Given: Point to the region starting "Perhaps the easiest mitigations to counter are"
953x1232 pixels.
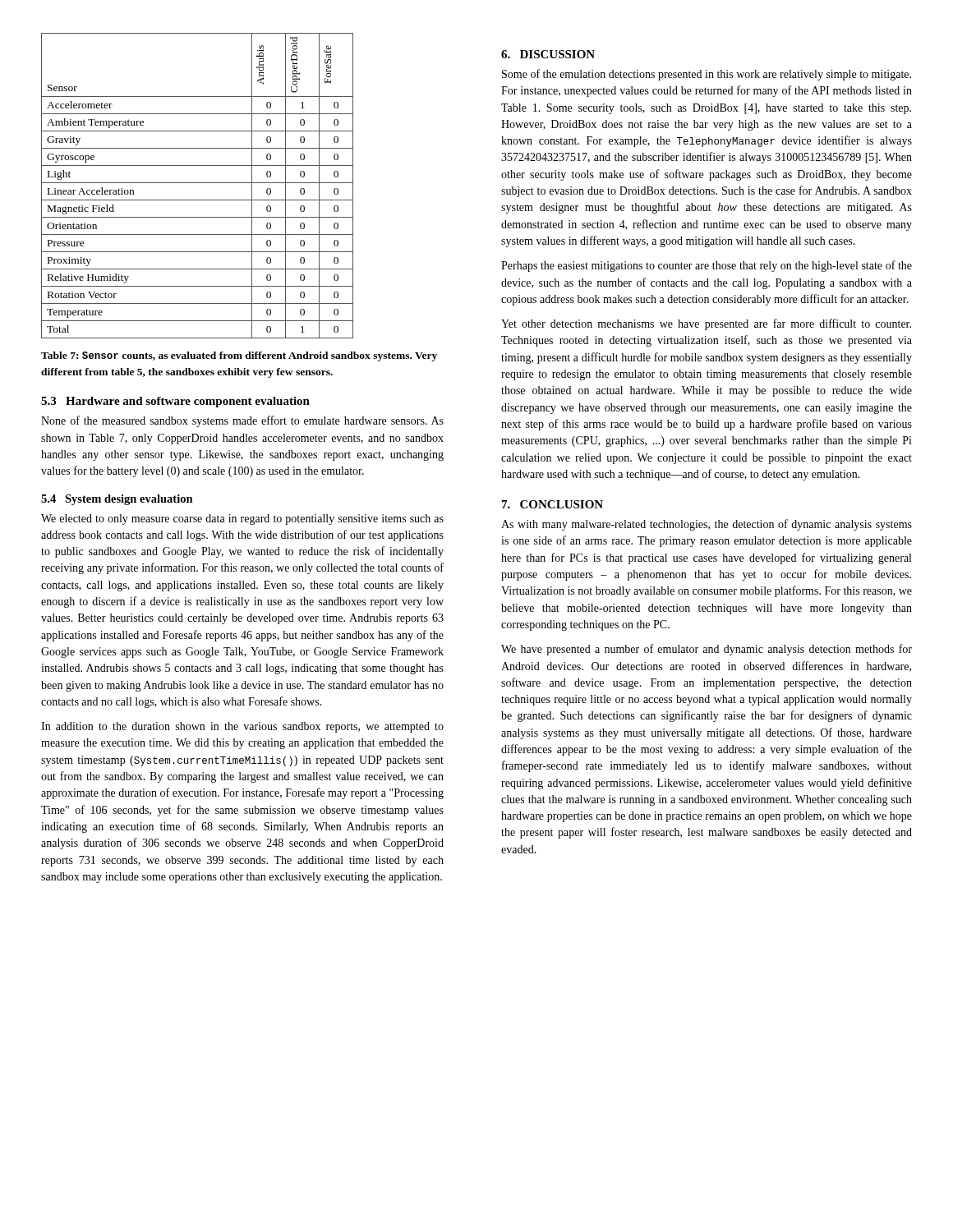Looking at the screenshot, I should (x=707, y=283).
